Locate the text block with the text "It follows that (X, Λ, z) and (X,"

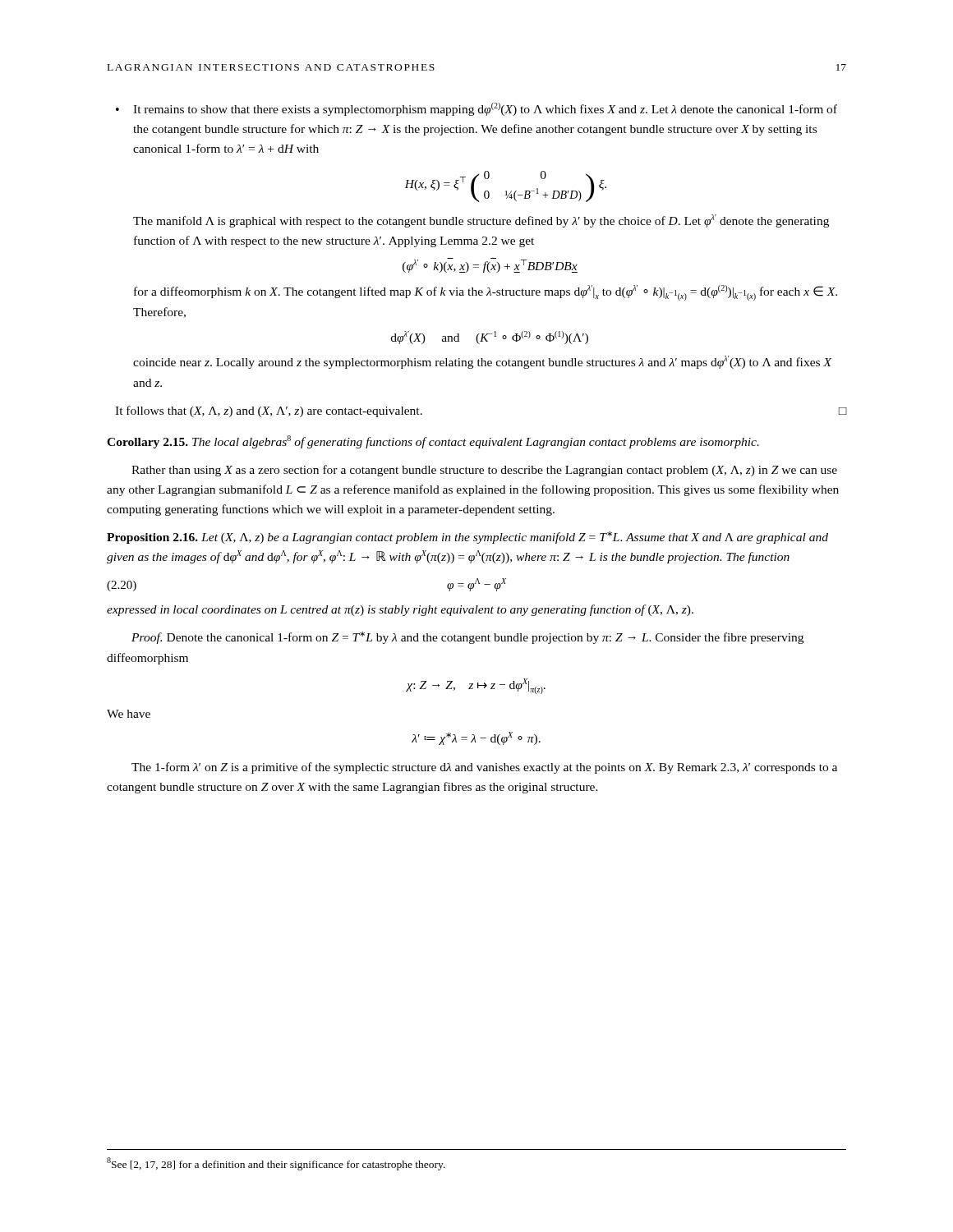pyautogui.click(x=265, y=411)
